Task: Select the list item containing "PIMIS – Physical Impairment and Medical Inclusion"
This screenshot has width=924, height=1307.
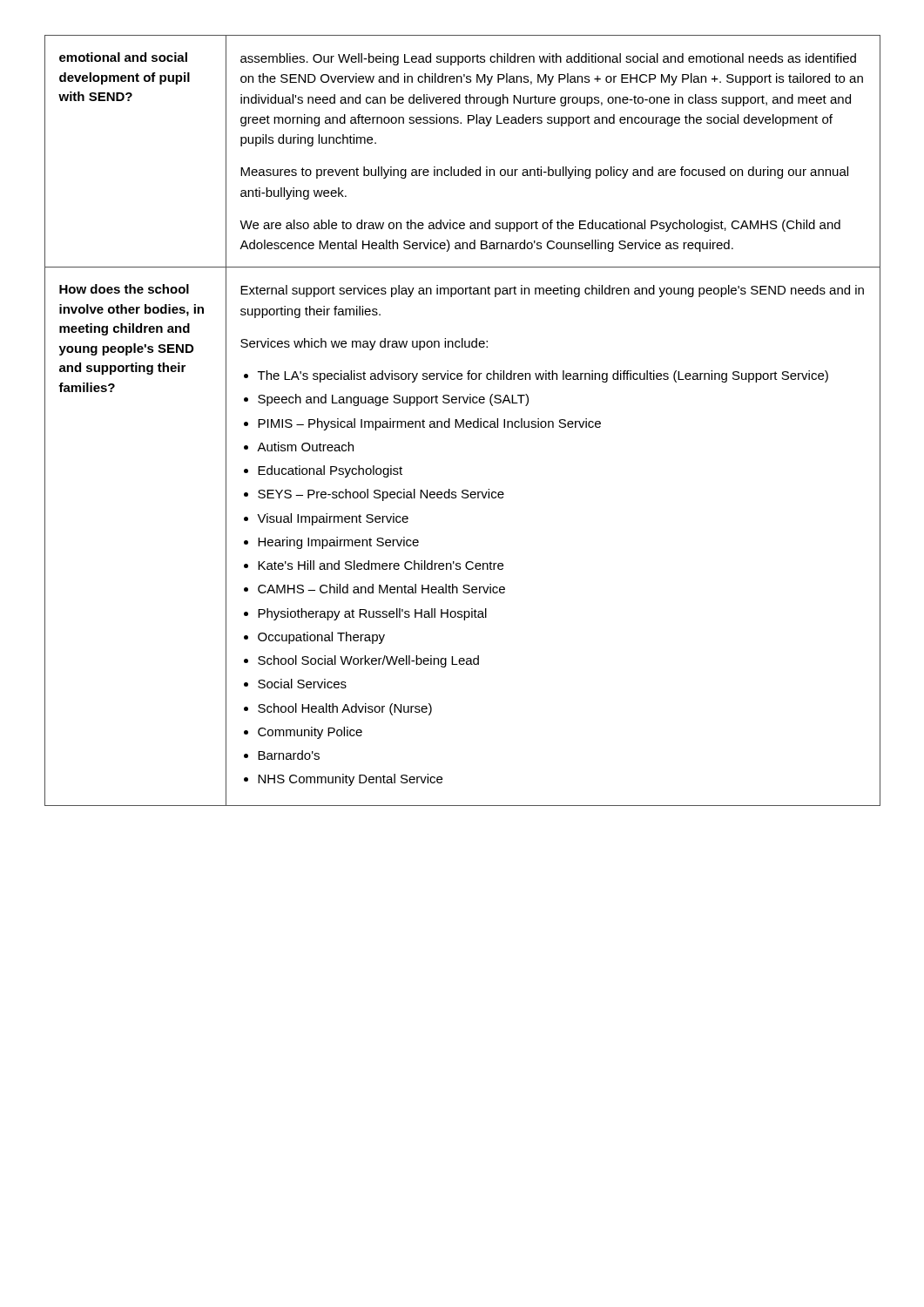Action: (429, 423)
